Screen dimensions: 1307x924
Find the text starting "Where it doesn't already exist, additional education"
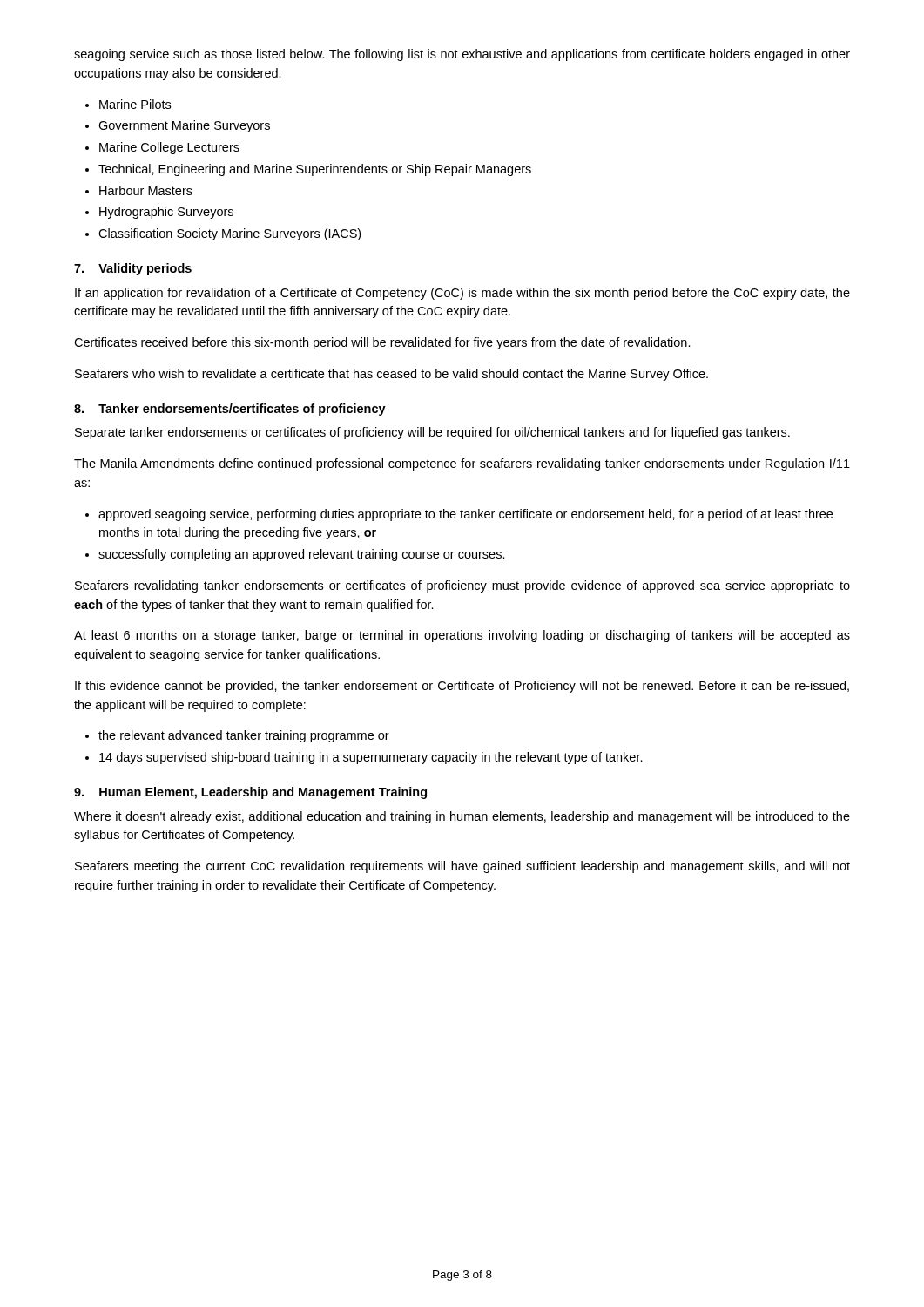click(x=462, y=826)
